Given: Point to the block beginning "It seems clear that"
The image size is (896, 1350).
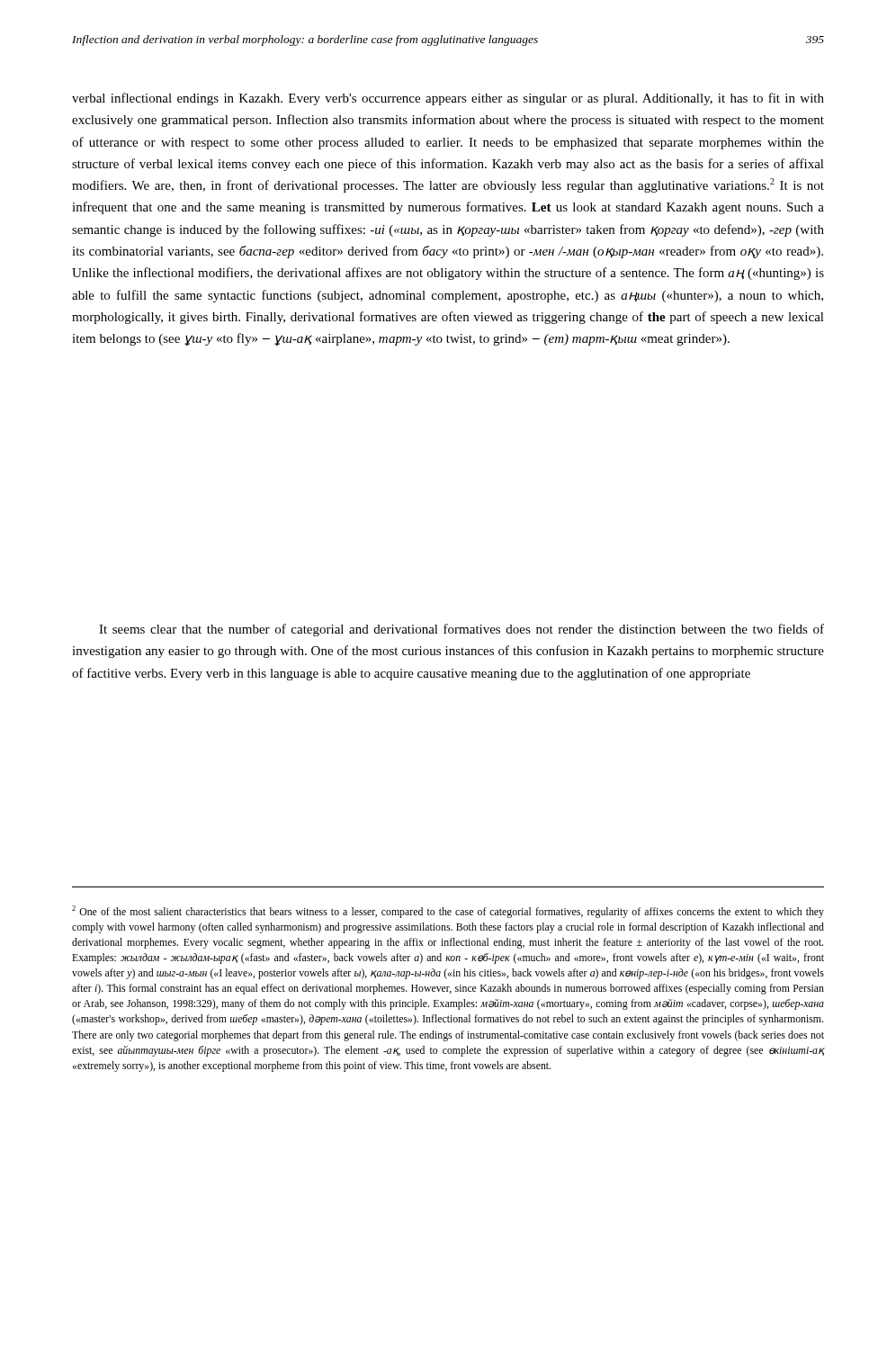Looking at the screenshot, I should pyautogui.click(x=448, y=651).
